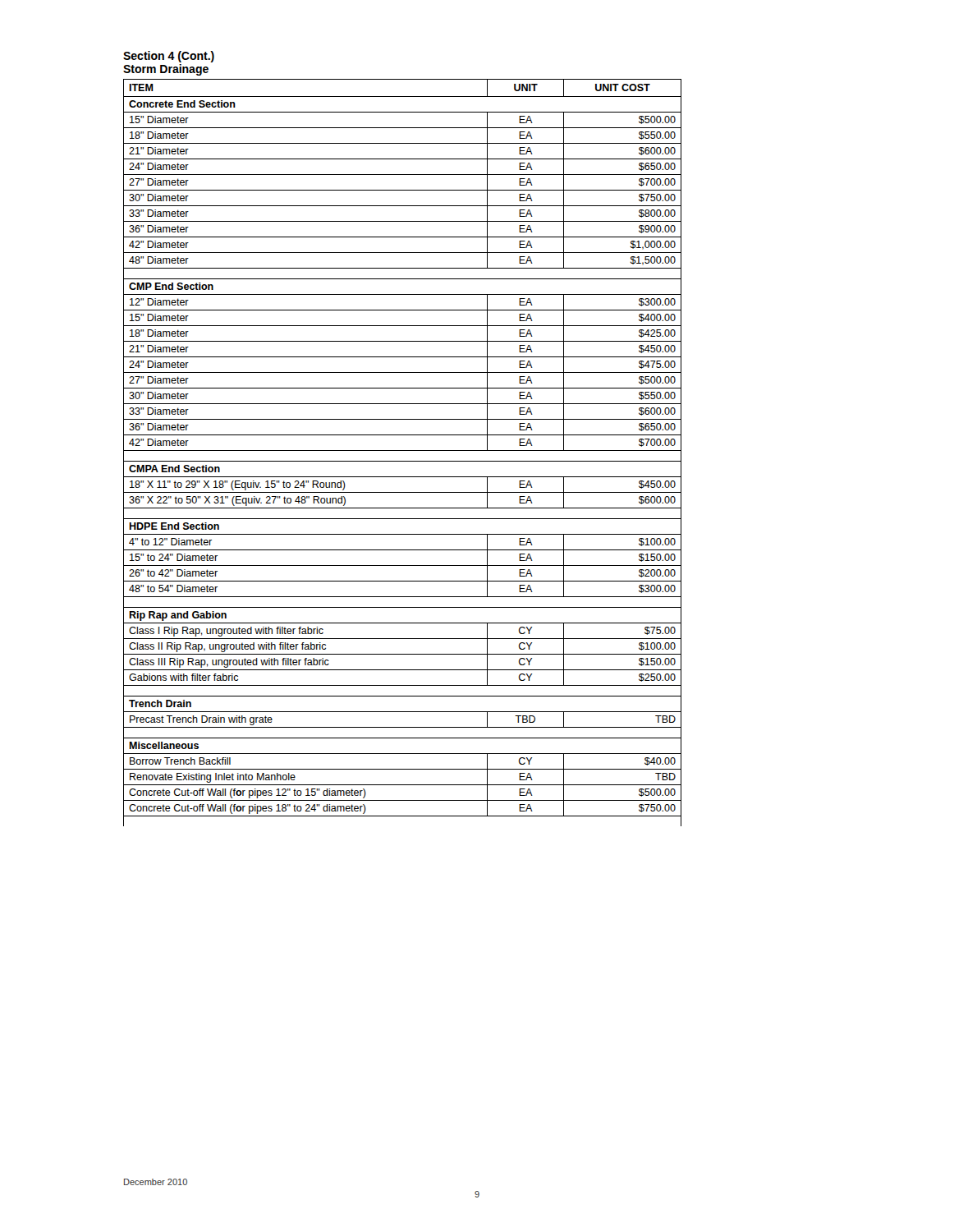Find the table that mentions "15" Diameter"
This screenshot has width=954, height=1232.
[402, 453]
